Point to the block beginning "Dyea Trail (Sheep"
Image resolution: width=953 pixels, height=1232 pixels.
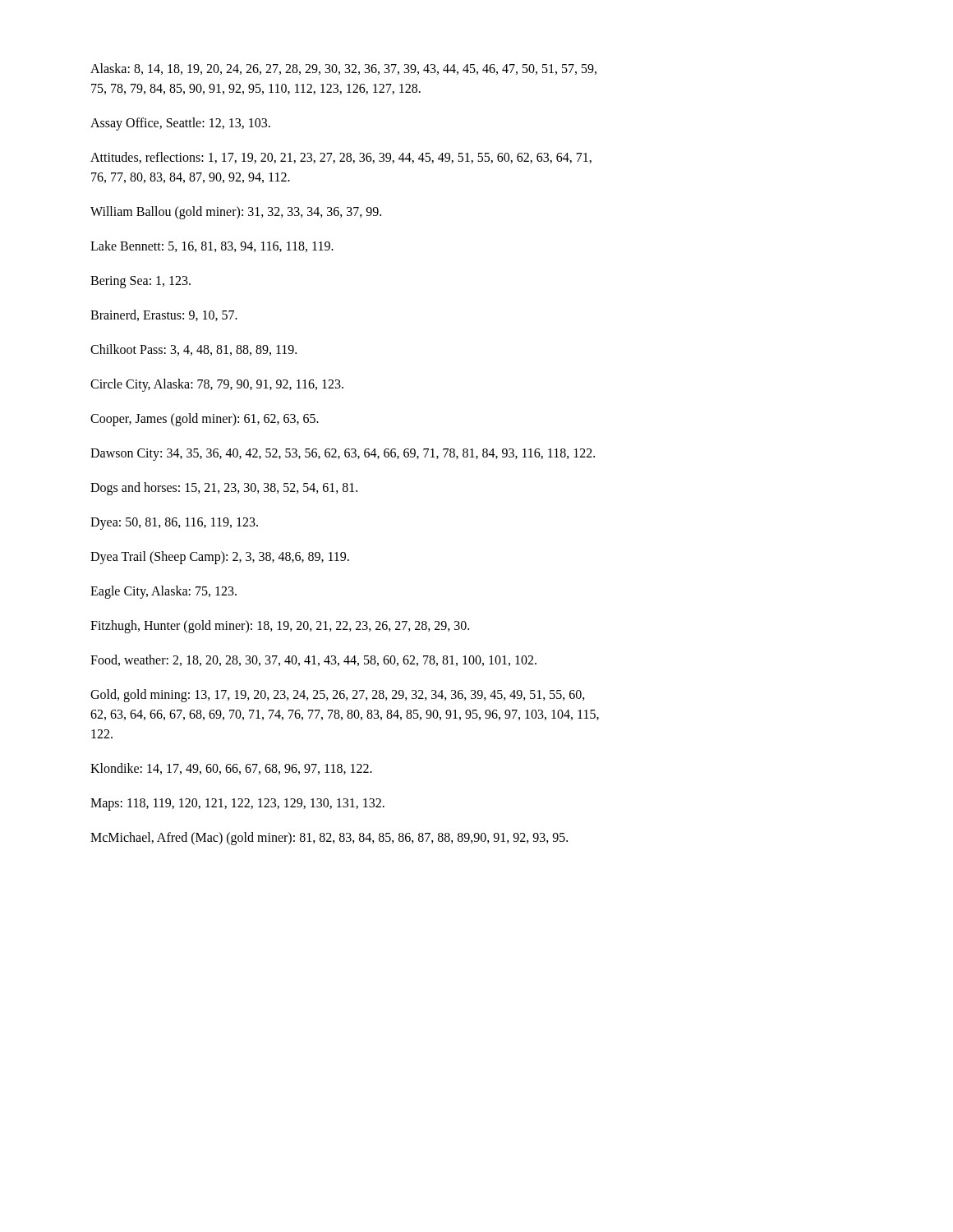[x=220, y=556]
